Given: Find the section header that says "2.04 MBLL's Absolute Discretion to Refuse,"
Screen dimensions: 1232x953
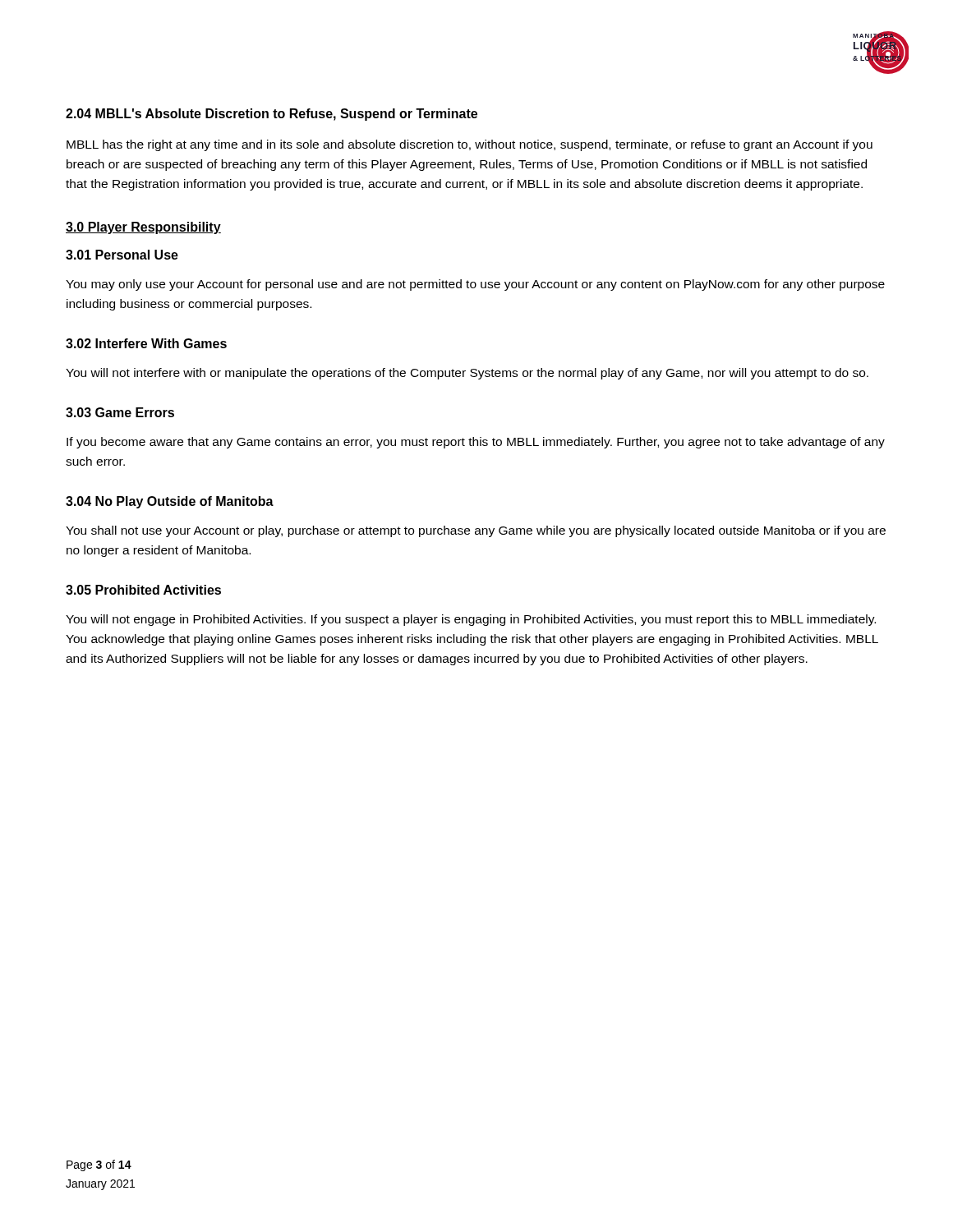Looking at the screenshot, I should pos(272,114).
